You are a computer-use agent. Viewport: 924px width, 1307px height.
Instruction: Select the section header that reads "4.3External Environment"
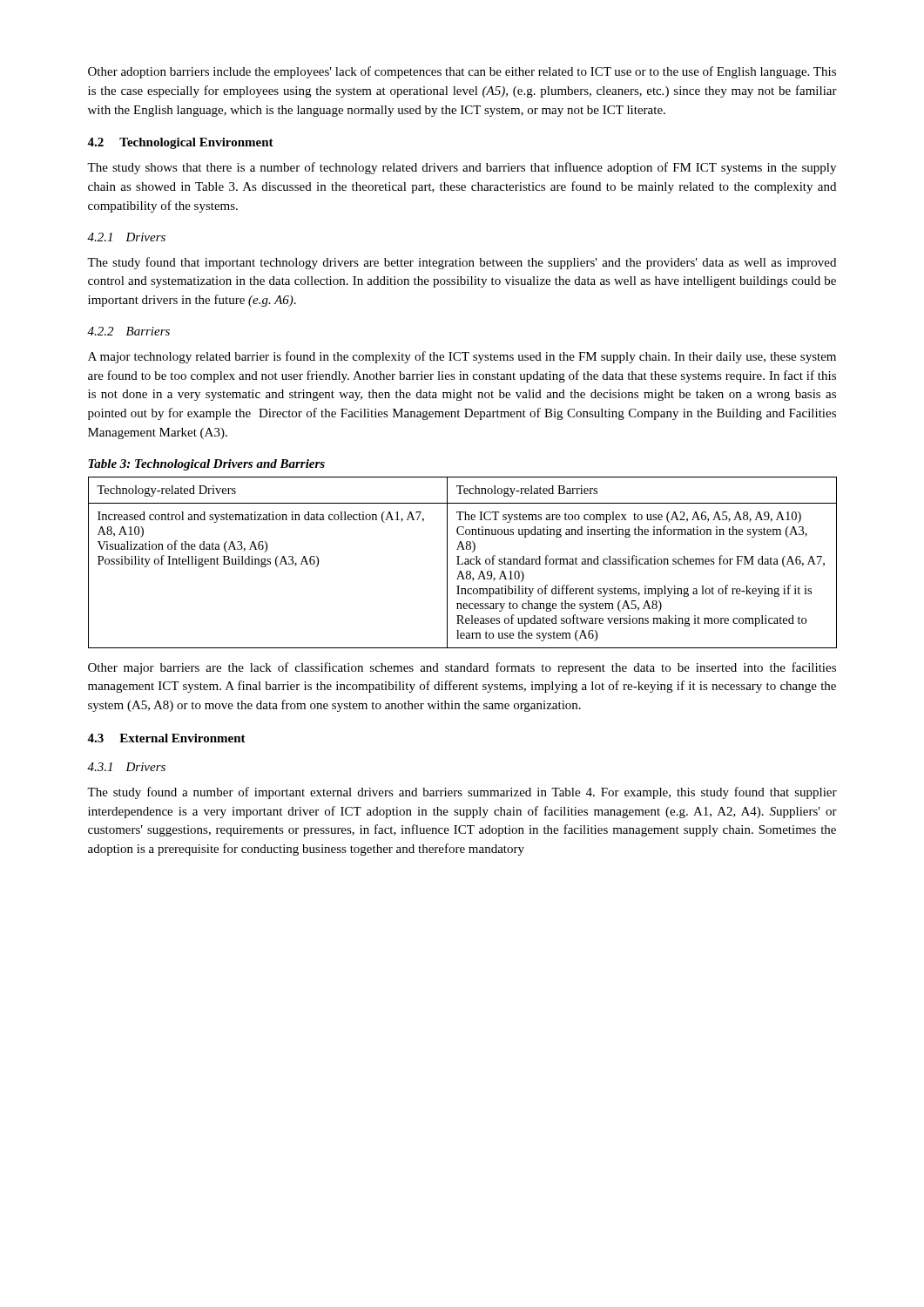[166, 738]
